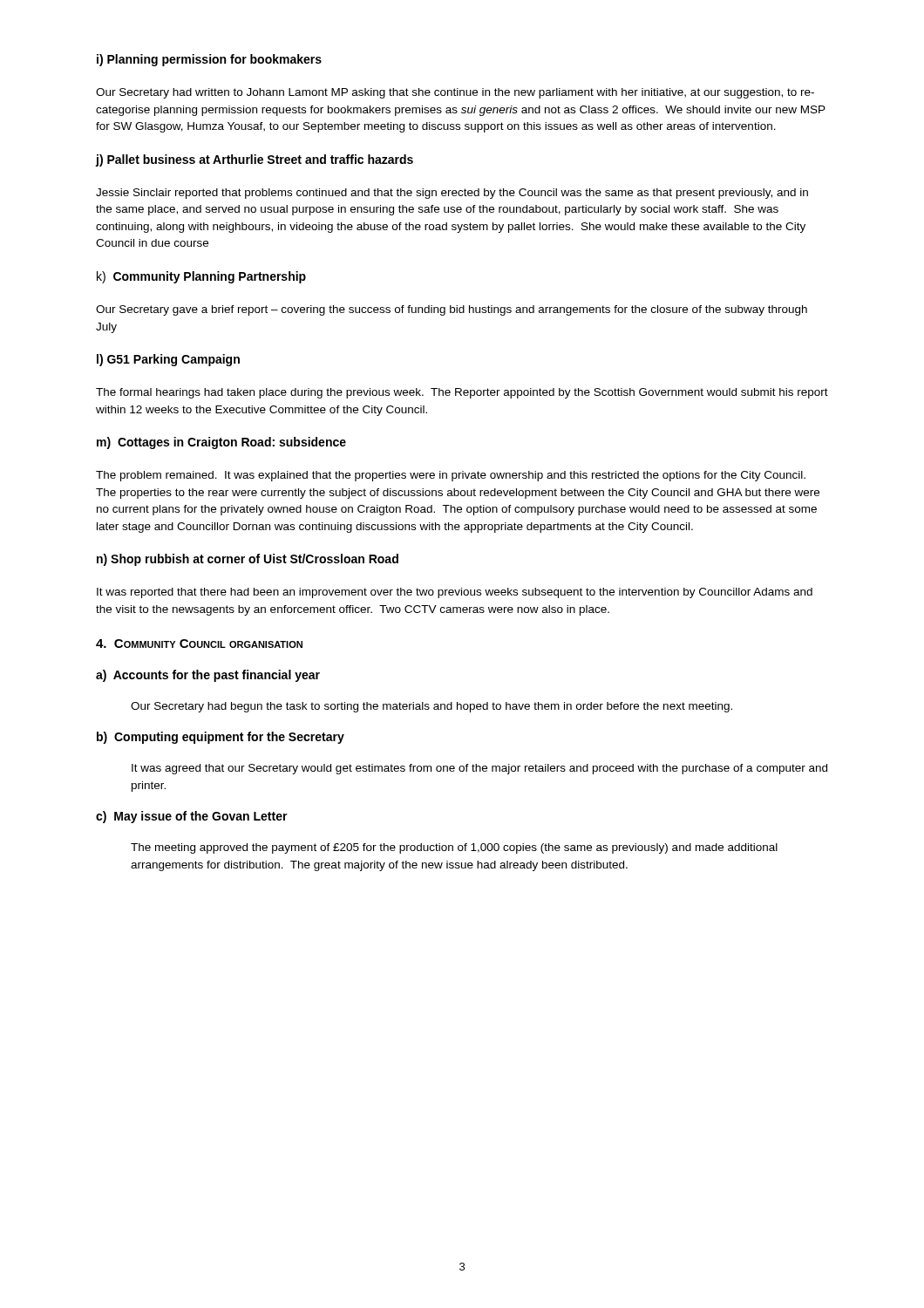Screen dimensions: 1308x924
Task: Click on the text block starting "c) May issue of the Govan"
Action: [x=192, y=817]
